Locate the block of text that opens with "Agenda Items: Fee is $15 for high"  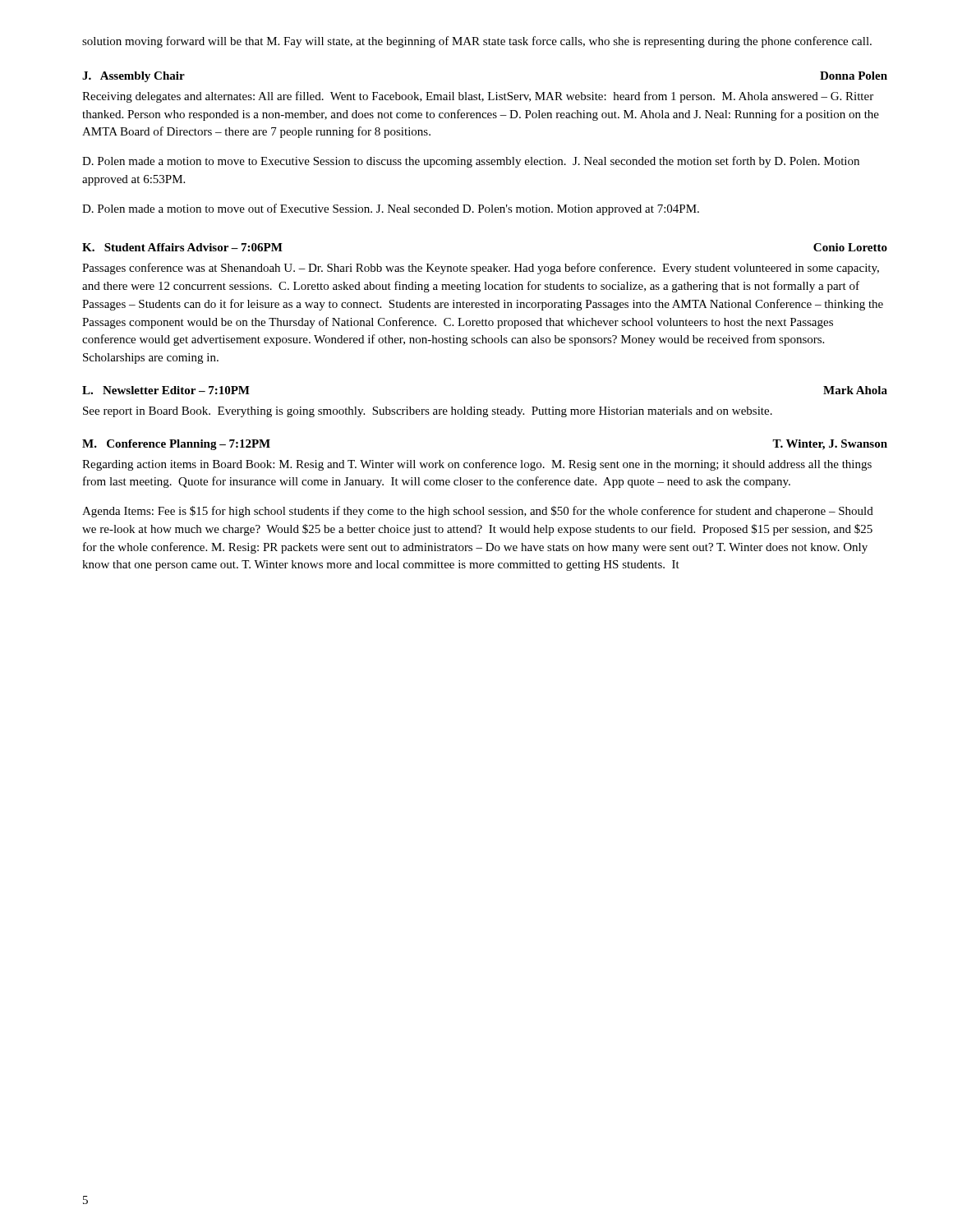point(478,538)
